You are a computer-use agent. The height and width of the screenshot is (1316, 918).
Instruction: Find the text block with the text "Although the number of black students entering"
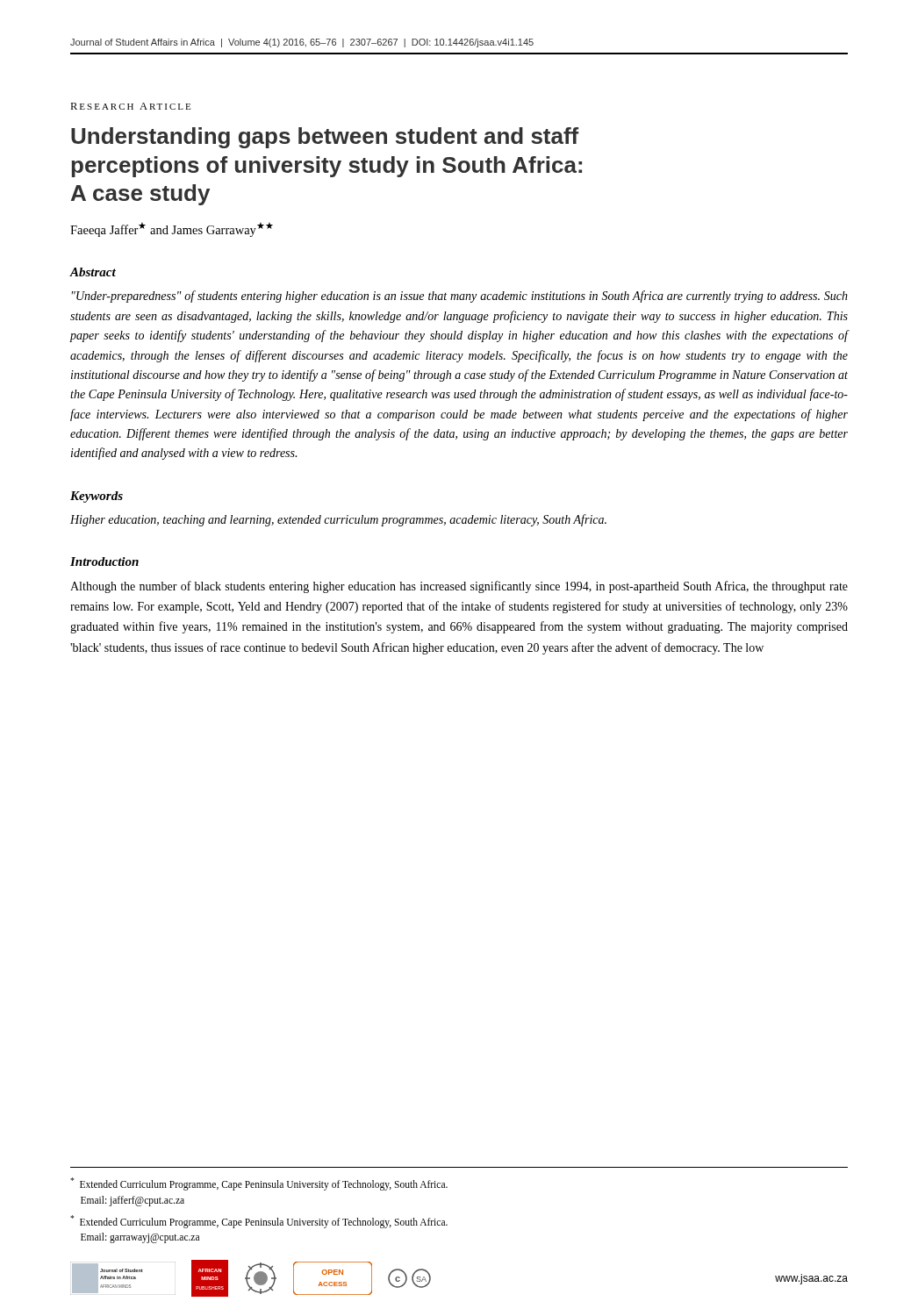click(x=459, y=617)
